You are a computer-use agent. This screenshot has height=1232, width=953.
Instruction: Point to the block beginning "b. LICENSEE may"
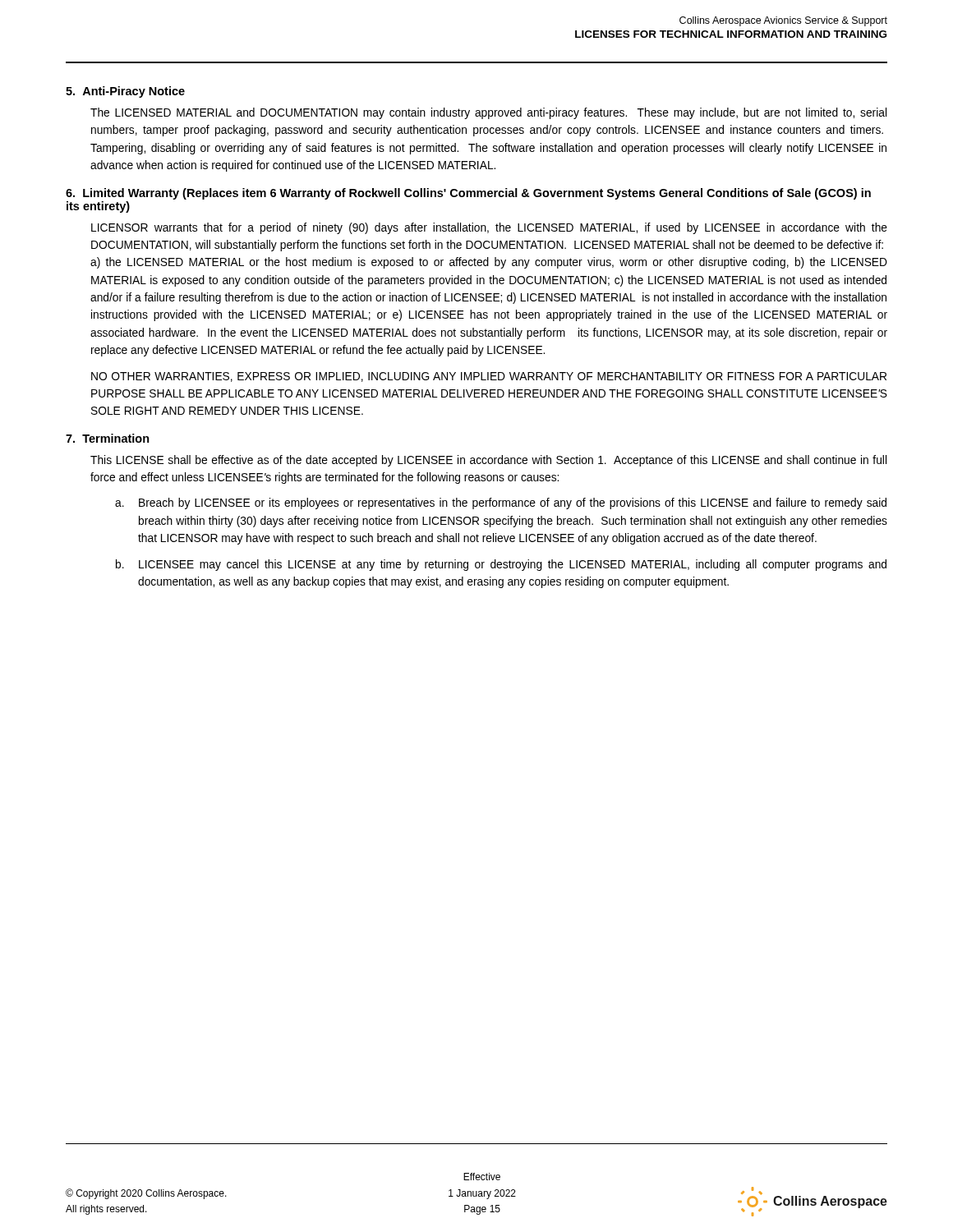(x=501, y=573)
